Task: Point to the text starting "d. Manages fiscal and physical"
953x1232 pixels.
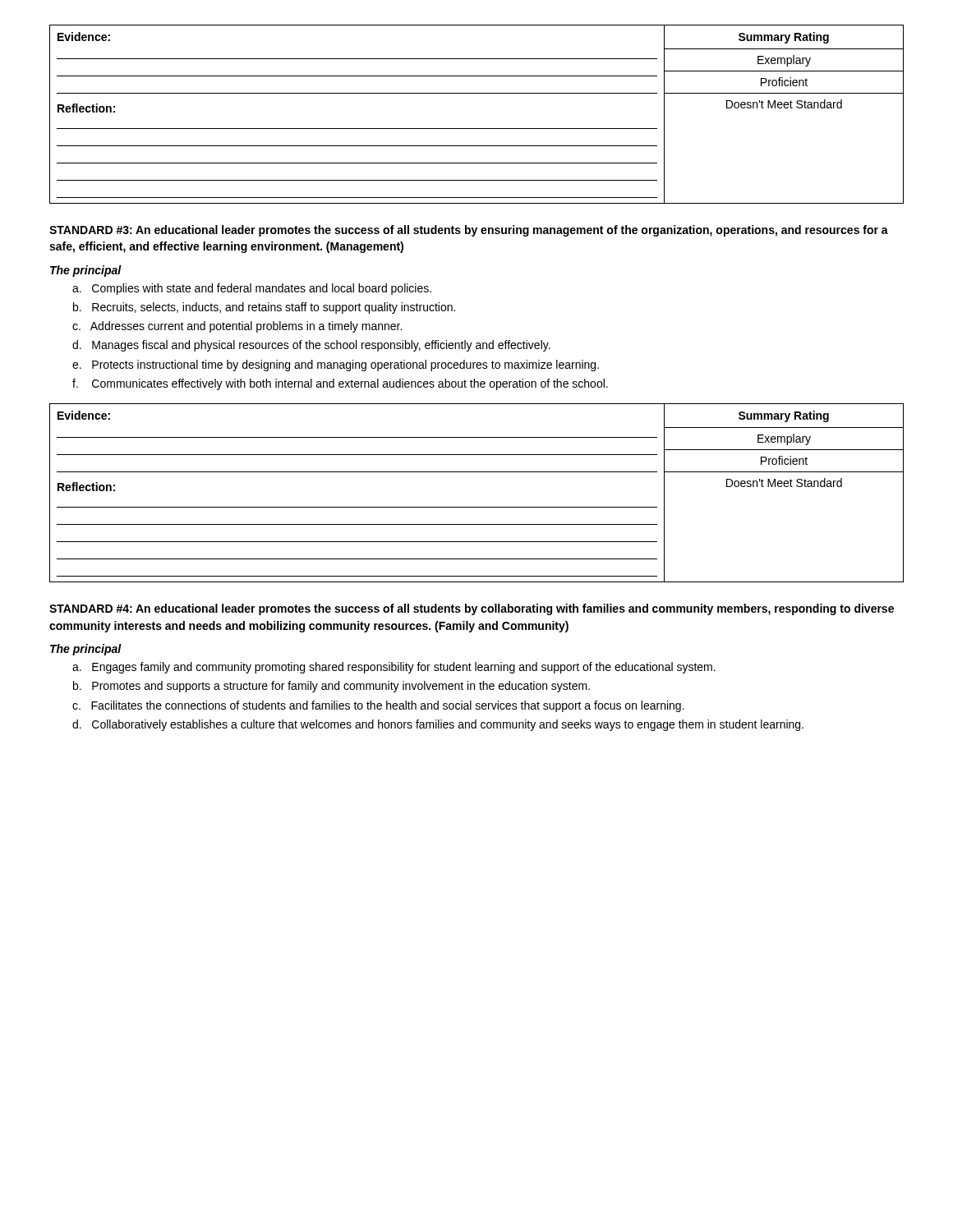Action: pyautogui.click(x=476, y=346)
